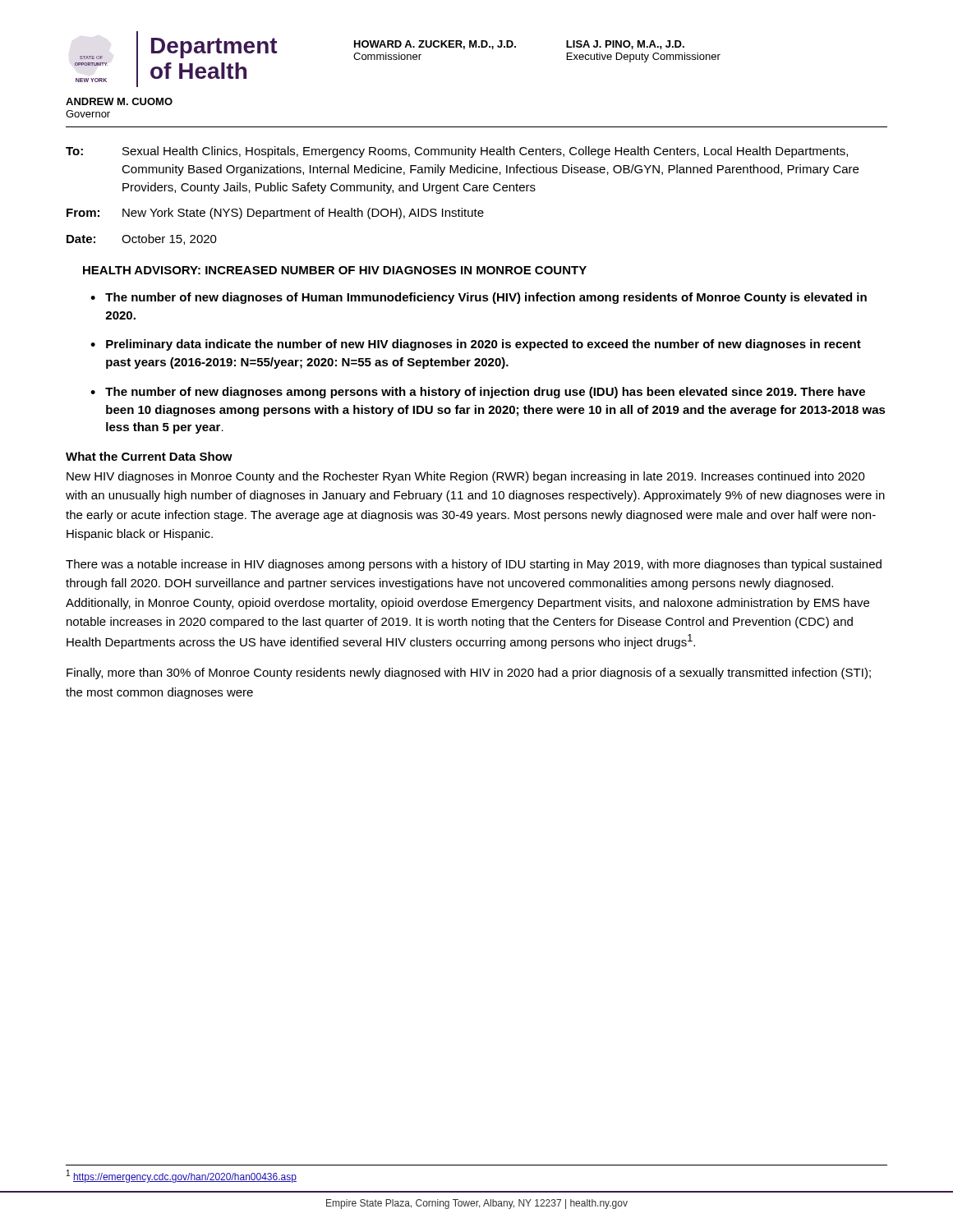Click on the text block that reads "There was a notable increase in HIV"
This screenshot has height=1232, width=953.
click(474, 603)
